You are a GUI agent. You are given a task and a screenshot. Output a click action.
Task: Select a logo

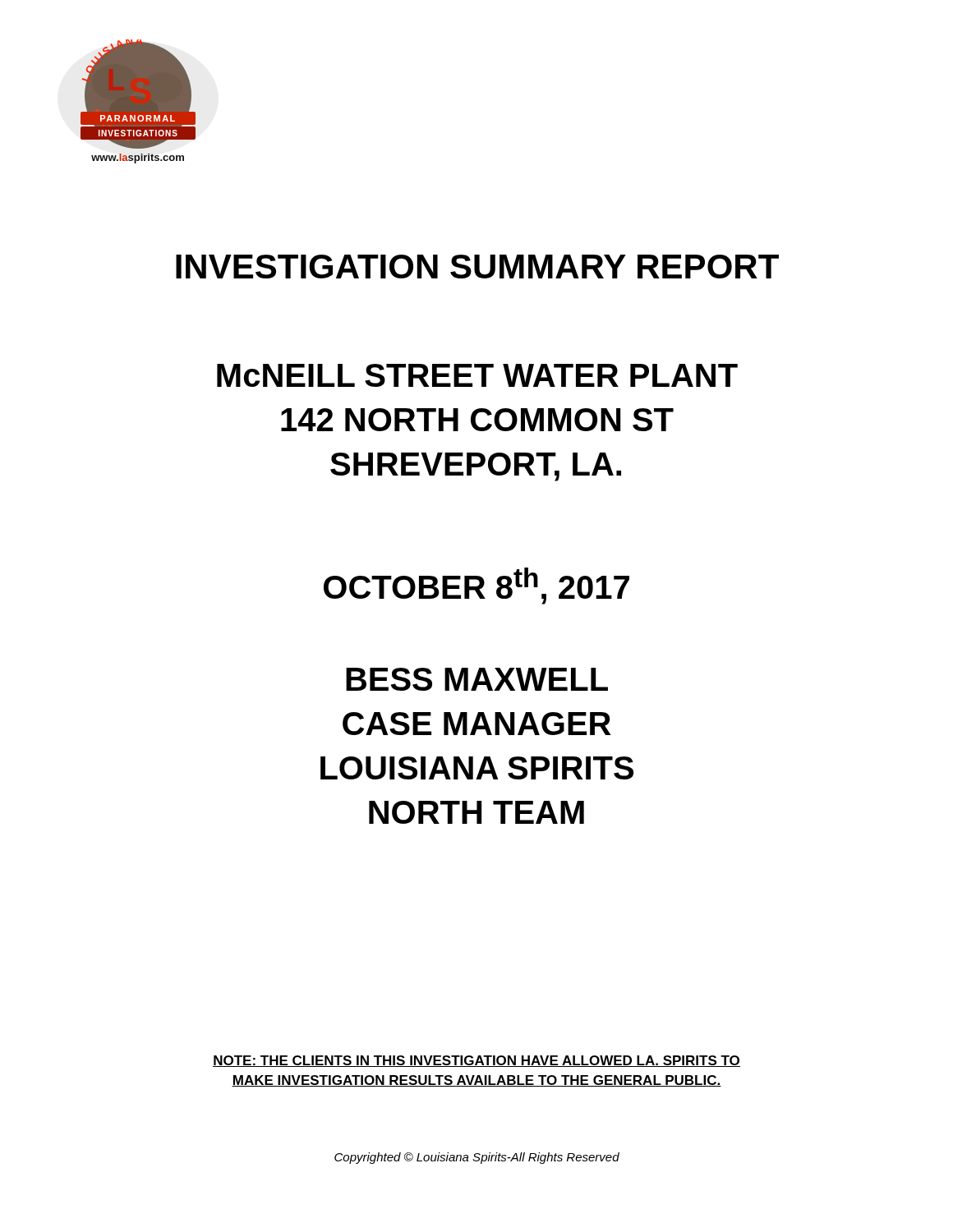tap(146, 105)
